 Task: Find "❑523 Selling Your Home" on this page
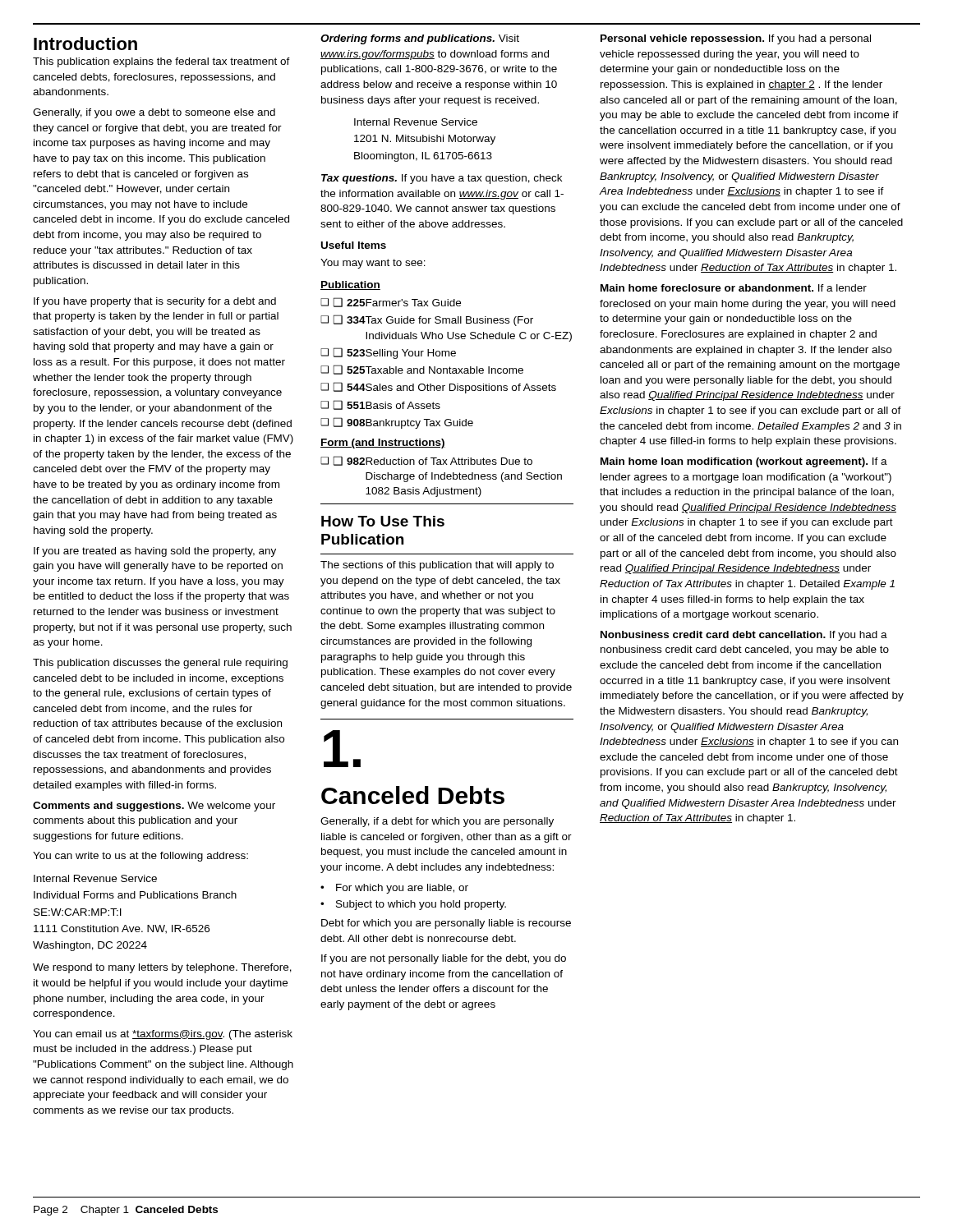[447, 353]
